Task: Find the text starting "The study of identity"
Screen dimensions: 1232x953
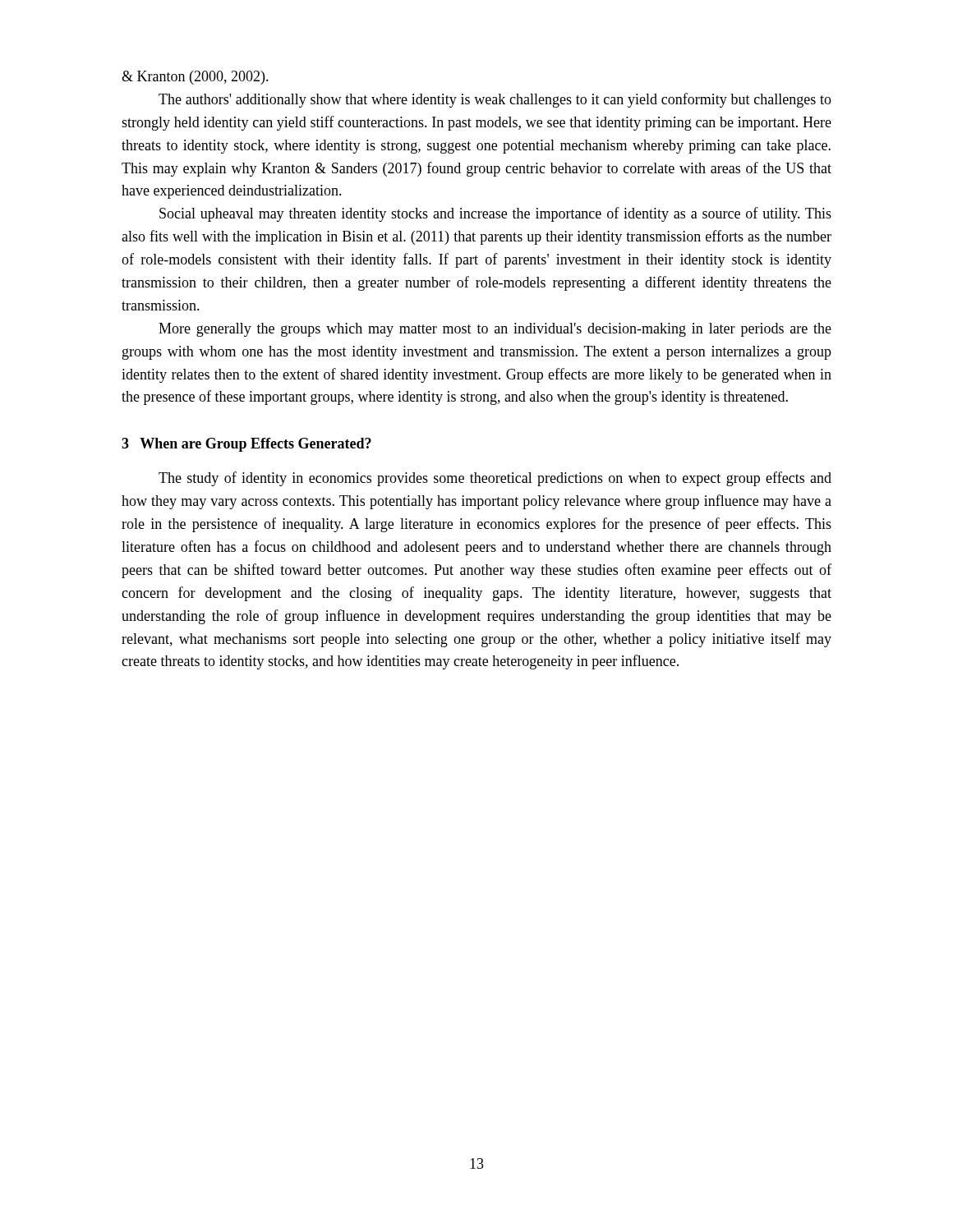Action: (x=476, y=571)
